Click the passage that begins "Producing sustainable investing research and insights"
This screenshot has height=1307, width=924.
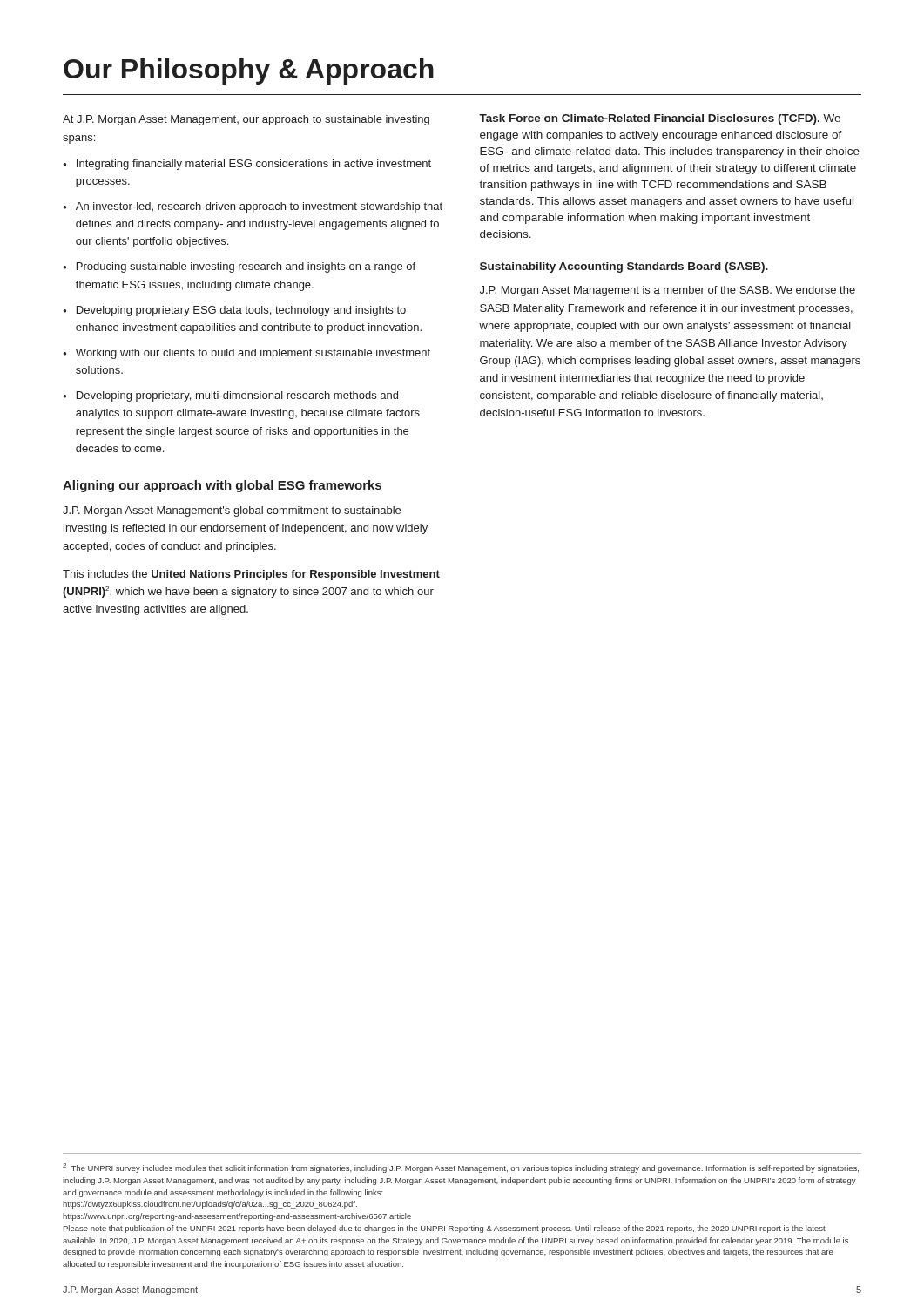coord(246,275)
